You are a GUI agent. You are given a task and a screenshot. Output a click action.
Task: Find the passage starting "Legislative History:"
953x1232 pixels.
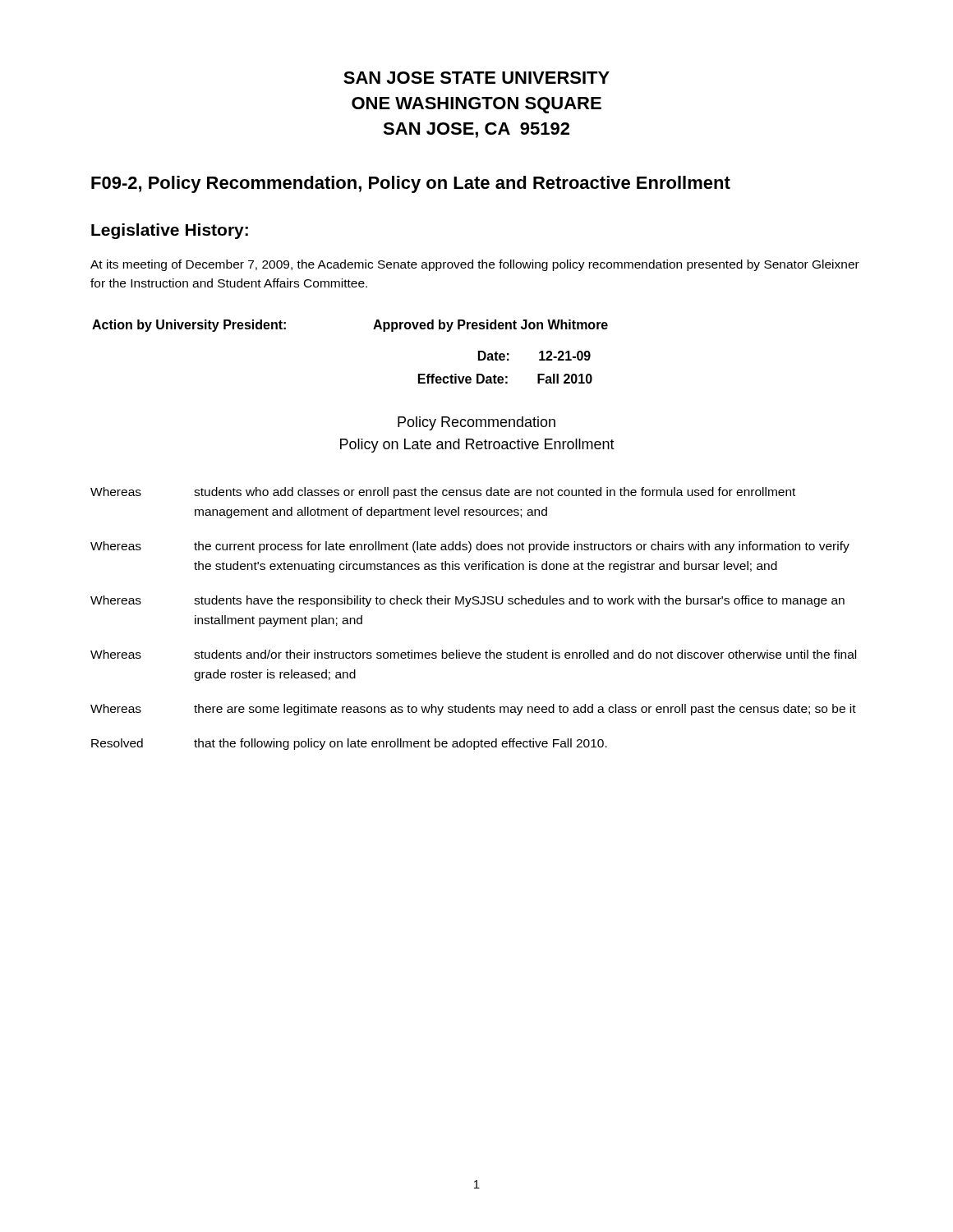[x=170, y=230]
